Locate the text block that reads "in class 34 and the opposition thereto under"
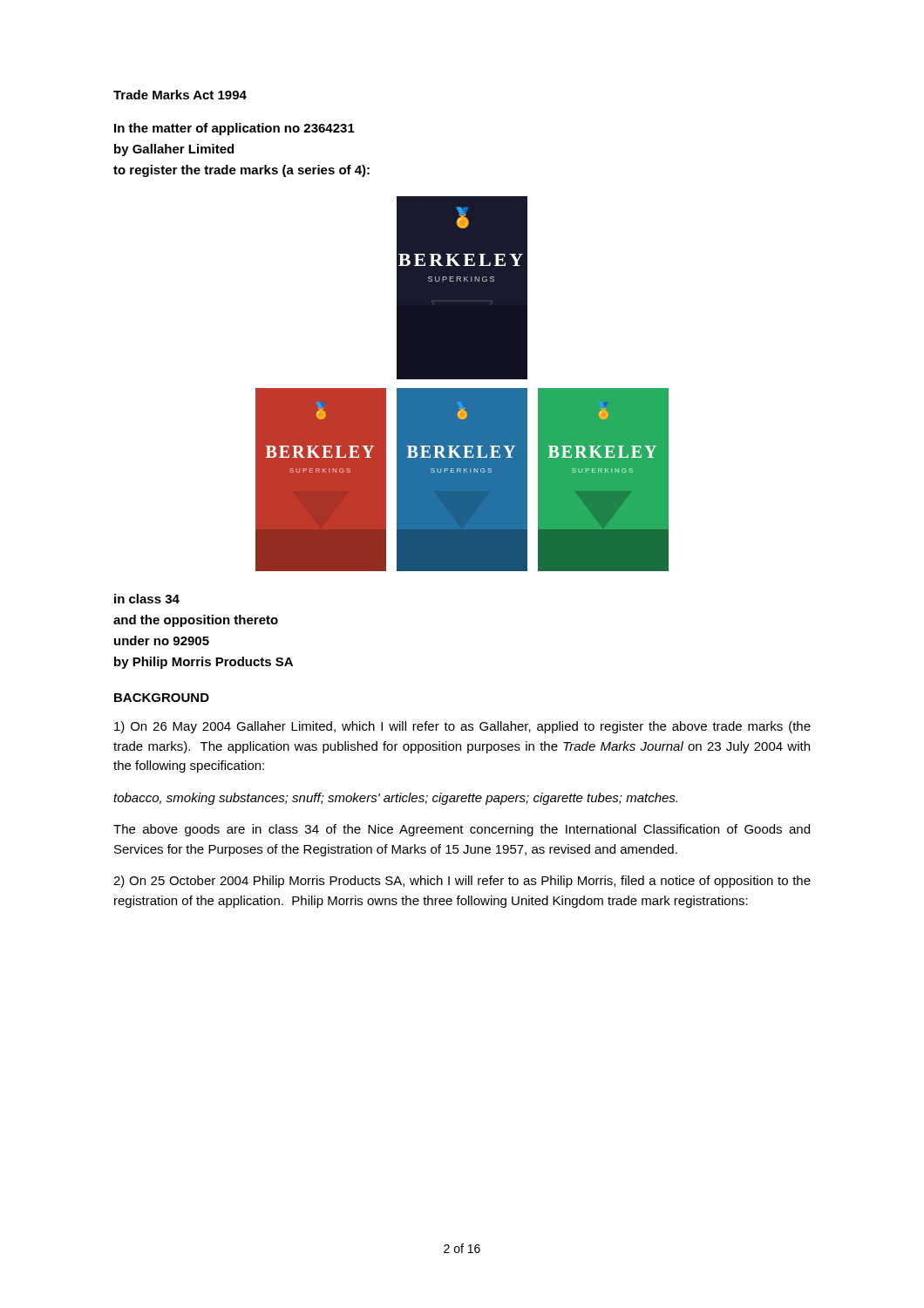 (203, 630)
